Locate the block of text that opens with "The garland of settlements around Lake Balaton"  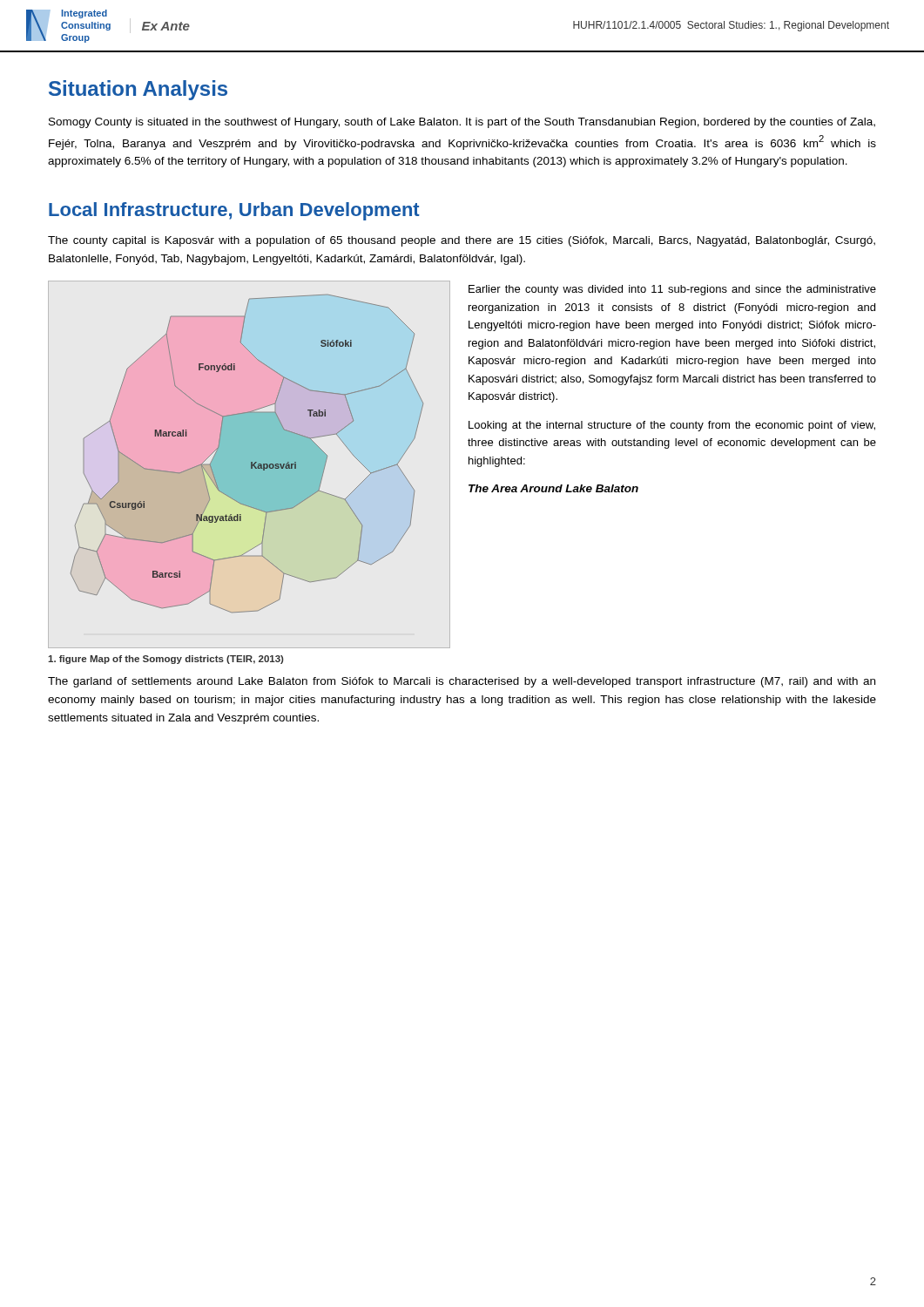[x=462, y=700]
